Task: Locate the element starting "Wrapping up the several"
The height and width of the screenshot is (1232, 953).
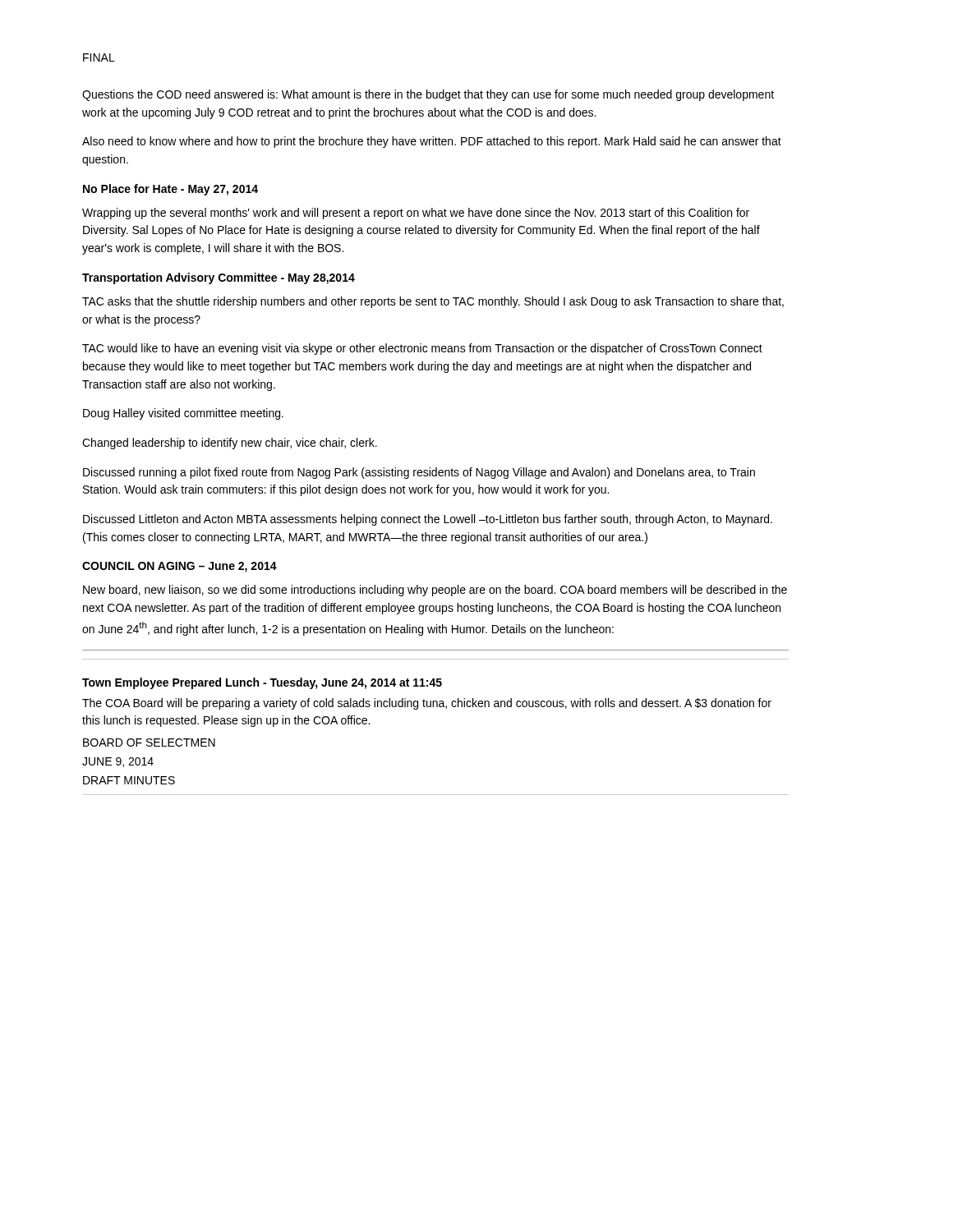Action: click(421, 230)
